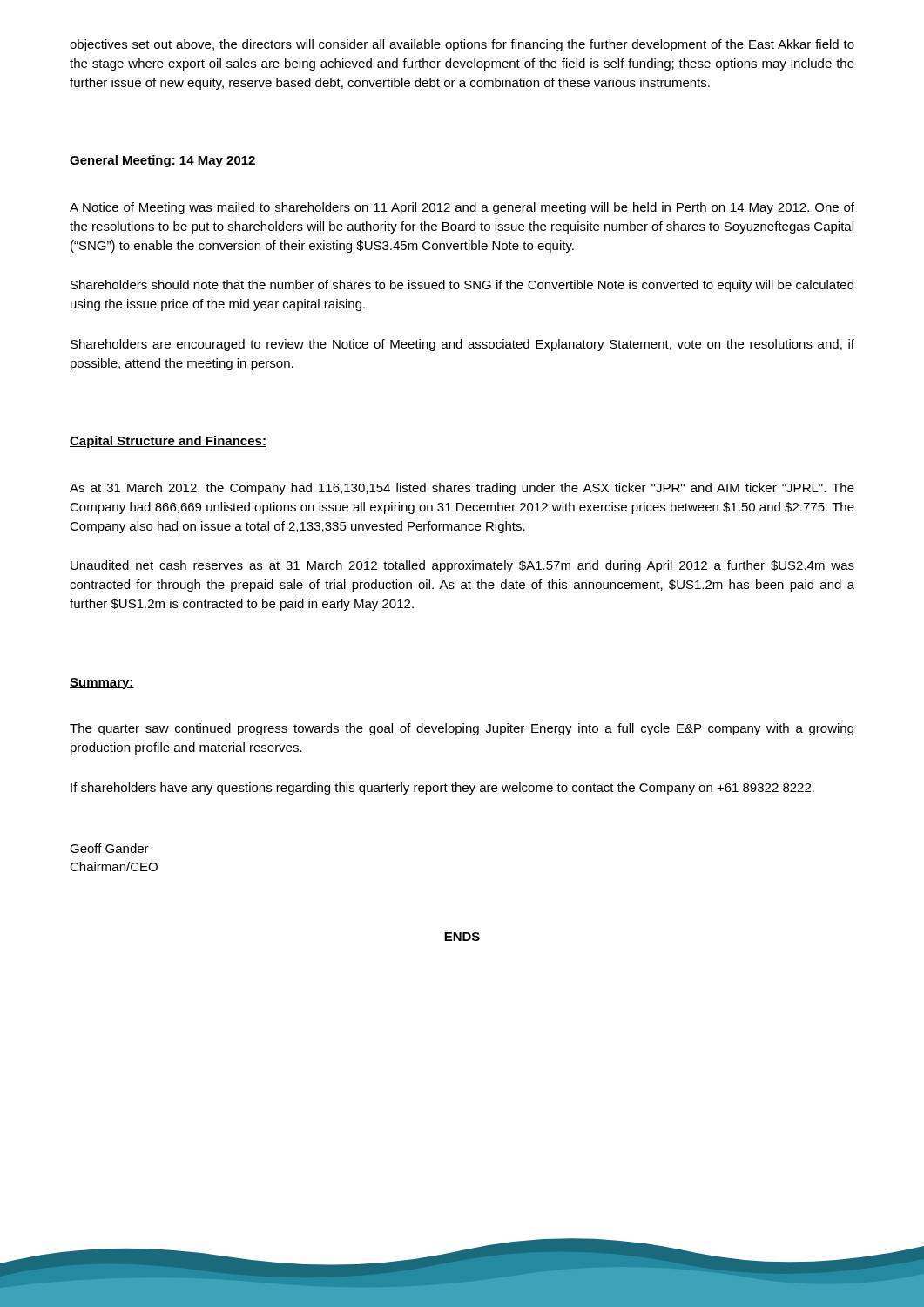
Task: Locate the text block that reads "Shareholders are encouraged to review the Notice of"
Action: click(462, 353)
